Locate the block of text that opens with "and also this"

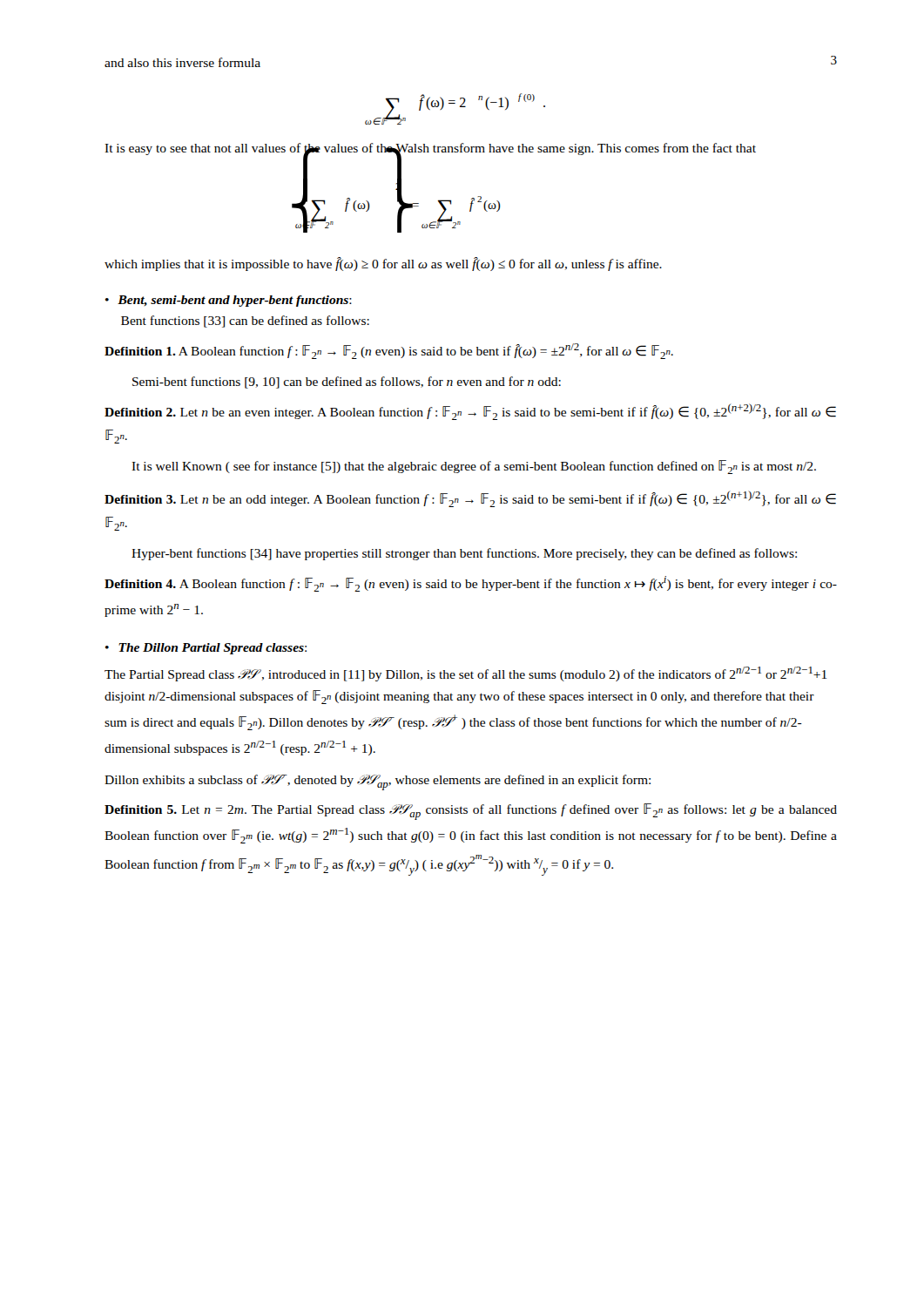point(182,62)
